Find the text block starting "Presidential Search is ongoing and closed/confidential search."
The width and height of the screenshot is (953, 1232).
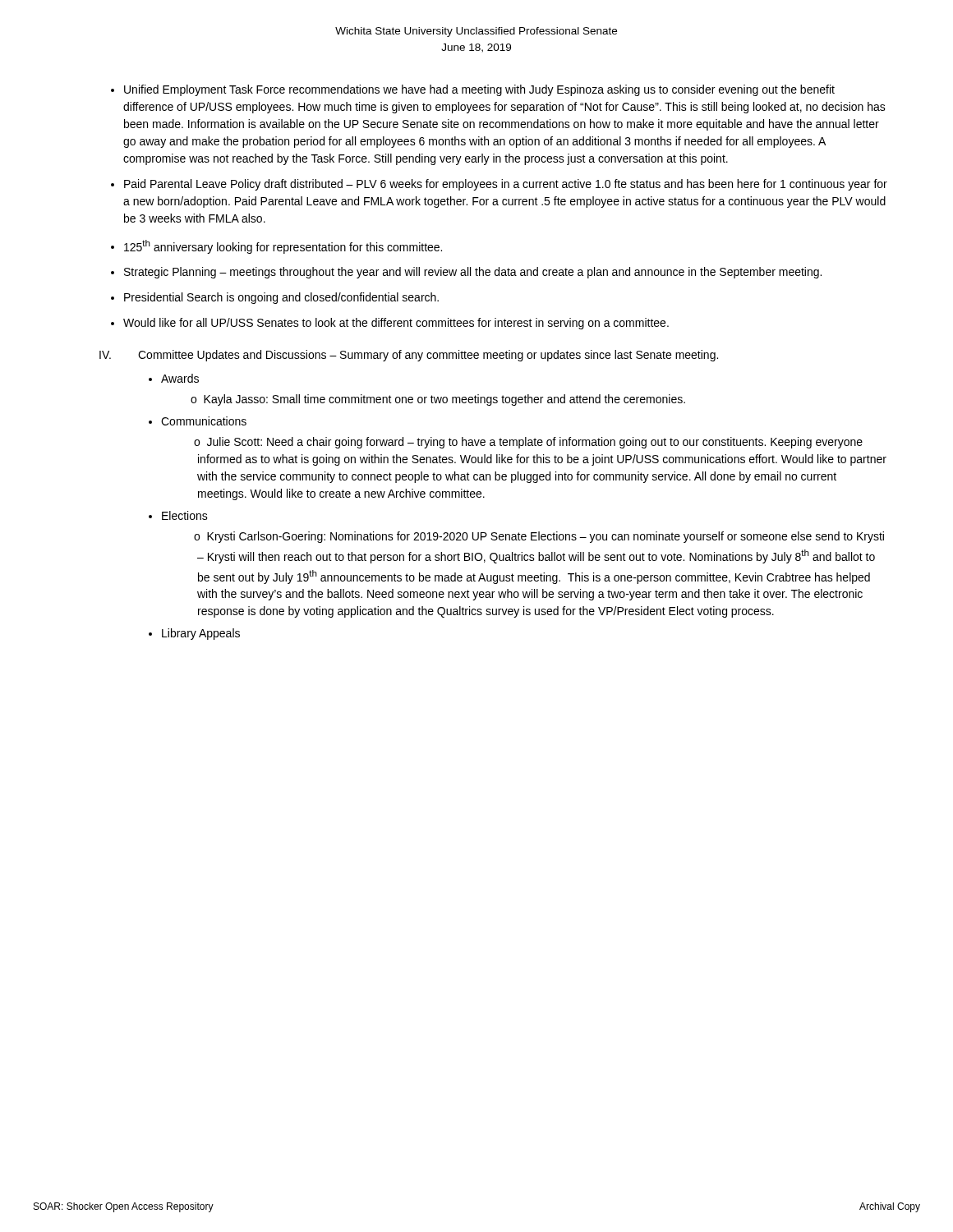[281, 297]
